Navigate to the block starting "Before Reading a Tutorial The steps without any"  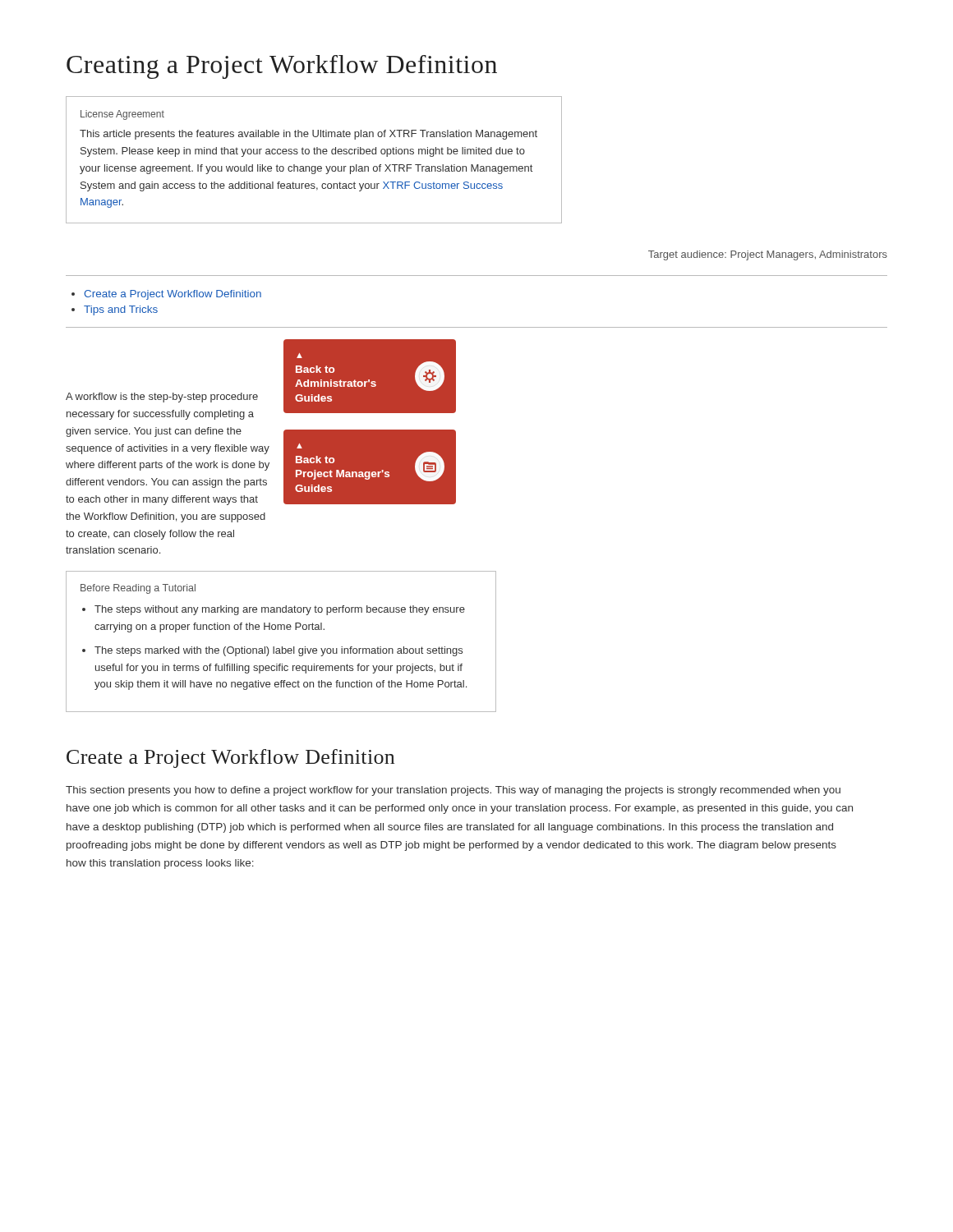(281, 642)
